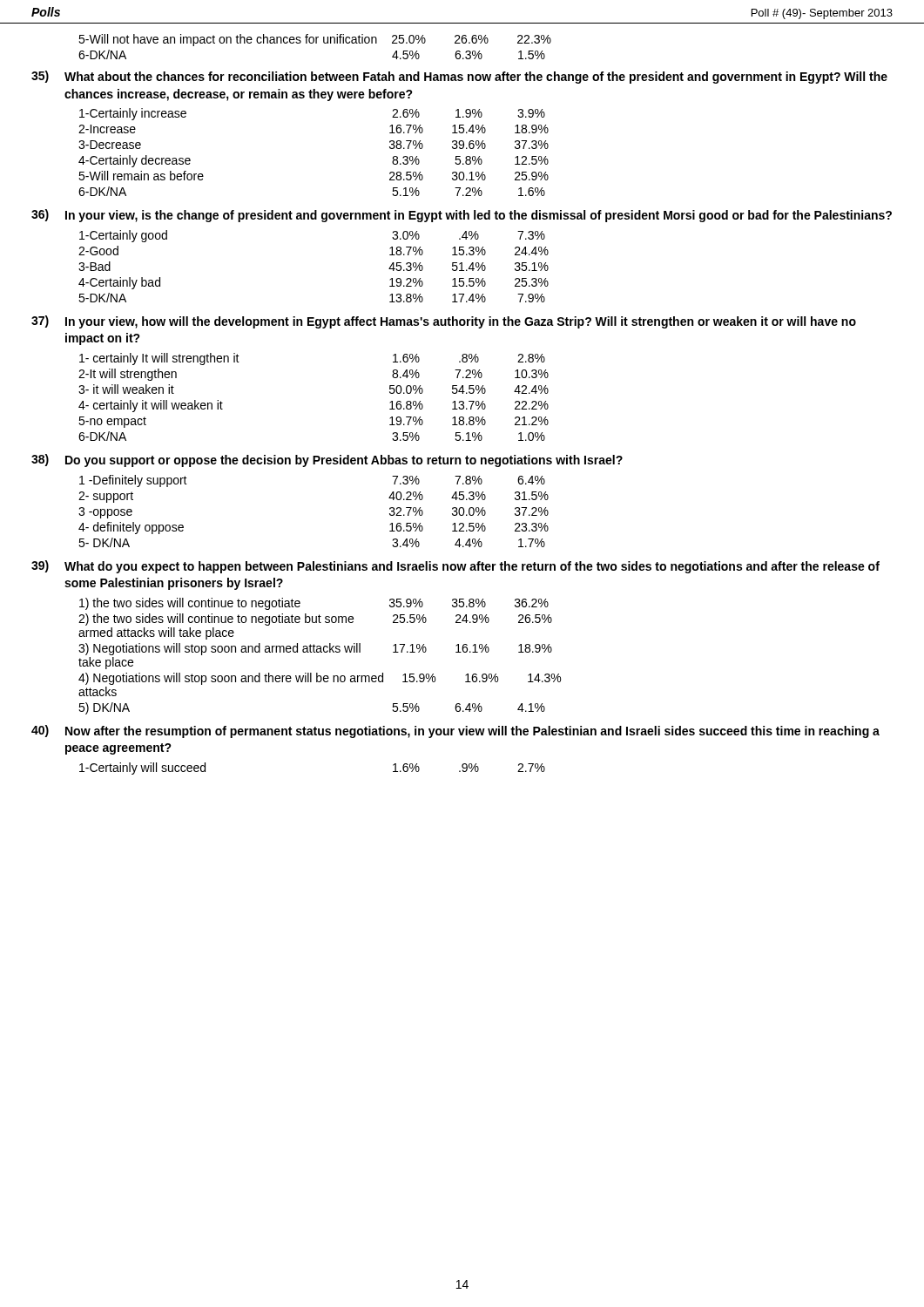The height and width of the screenshot is (1307, 924).
Task: Point to the block starting "38) Do you support or oppose the decision"
Action: [462, 461]
